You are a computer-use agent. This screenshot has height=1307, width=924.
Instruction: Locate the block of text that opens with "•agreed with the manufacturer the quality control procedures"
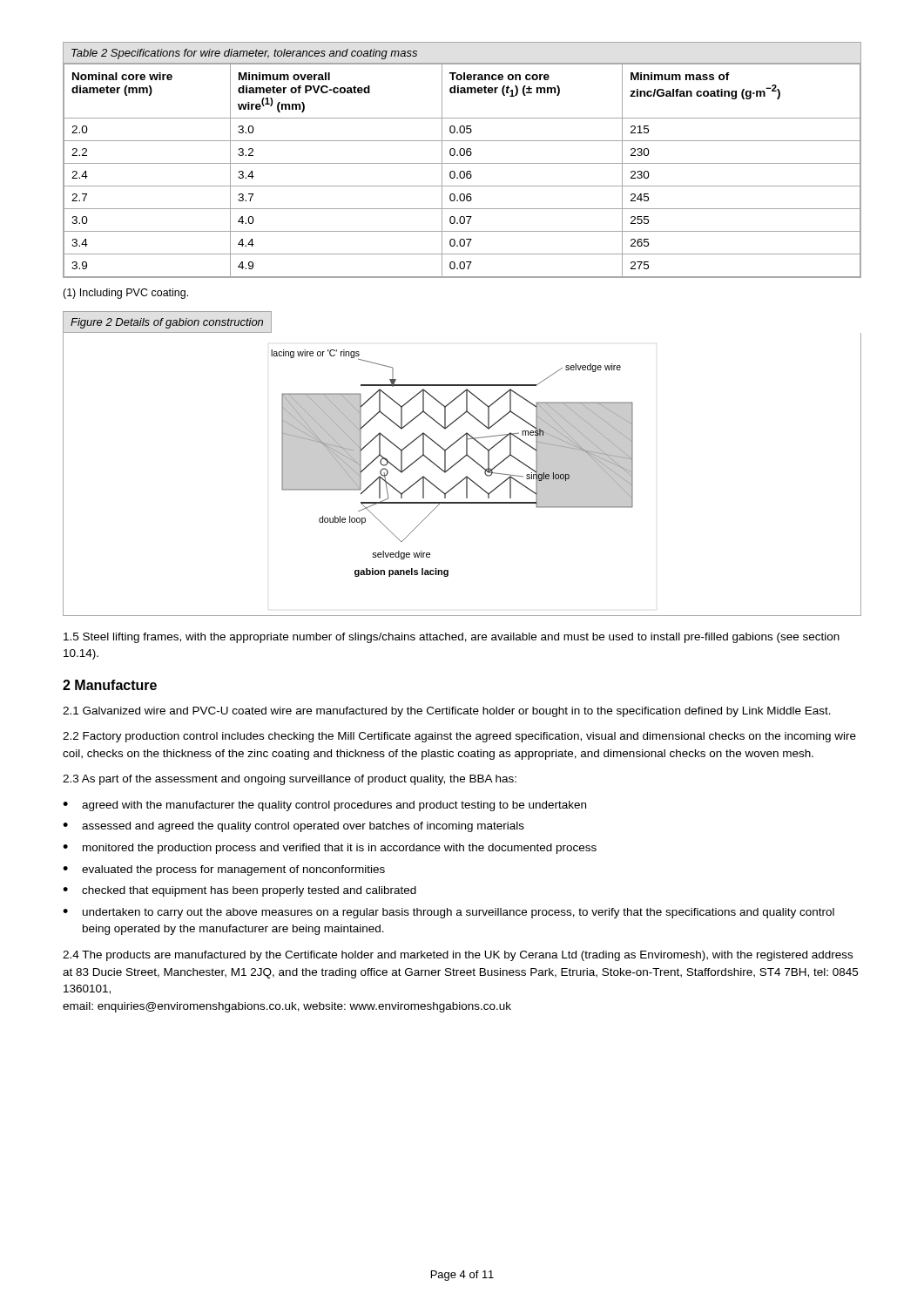(x=325, y=805)
